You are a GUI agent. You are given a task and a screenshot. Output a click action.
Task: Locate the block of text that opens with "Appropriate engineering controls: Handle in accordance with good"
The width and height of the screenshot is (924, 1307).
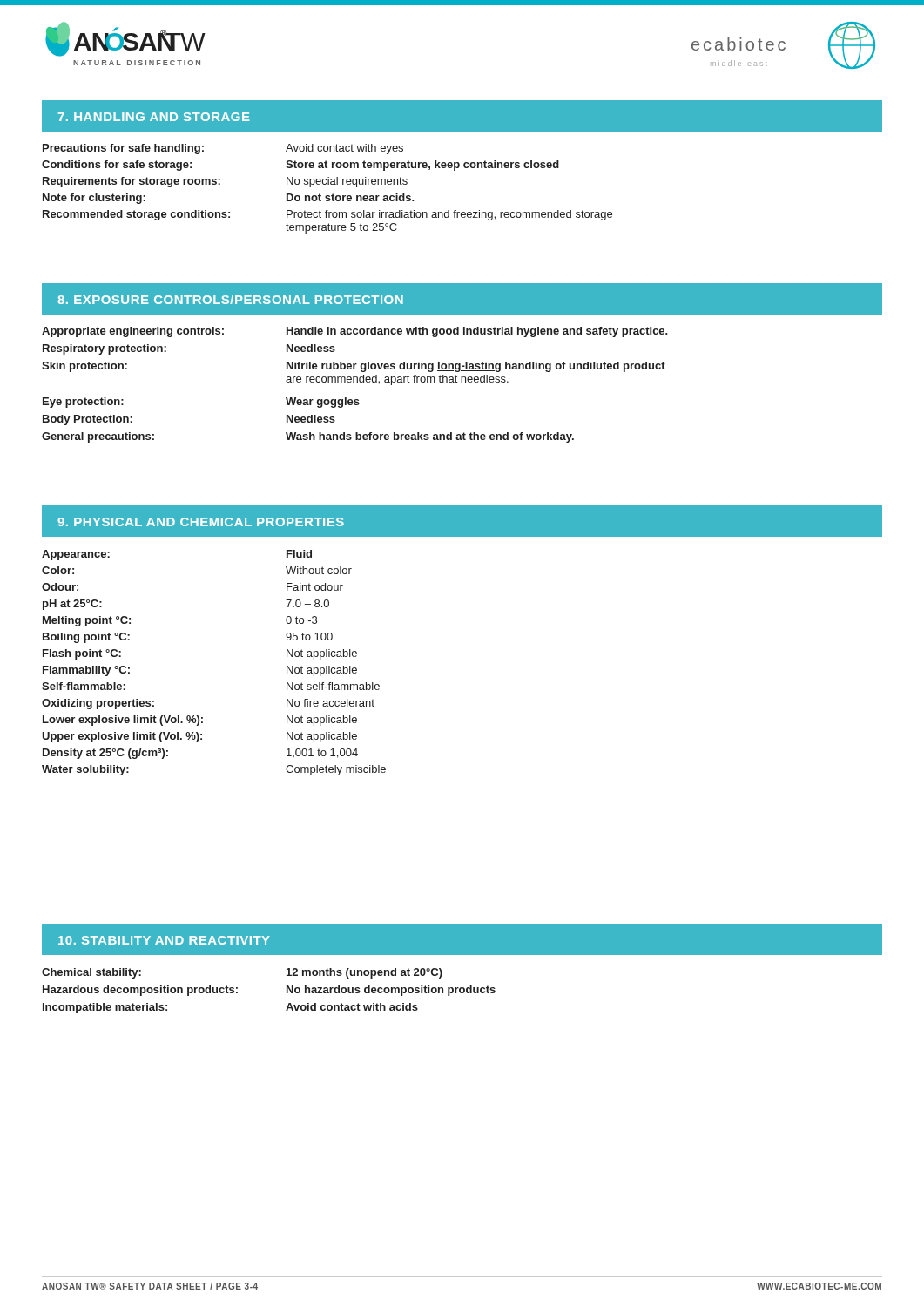click(x=462, y=383)
